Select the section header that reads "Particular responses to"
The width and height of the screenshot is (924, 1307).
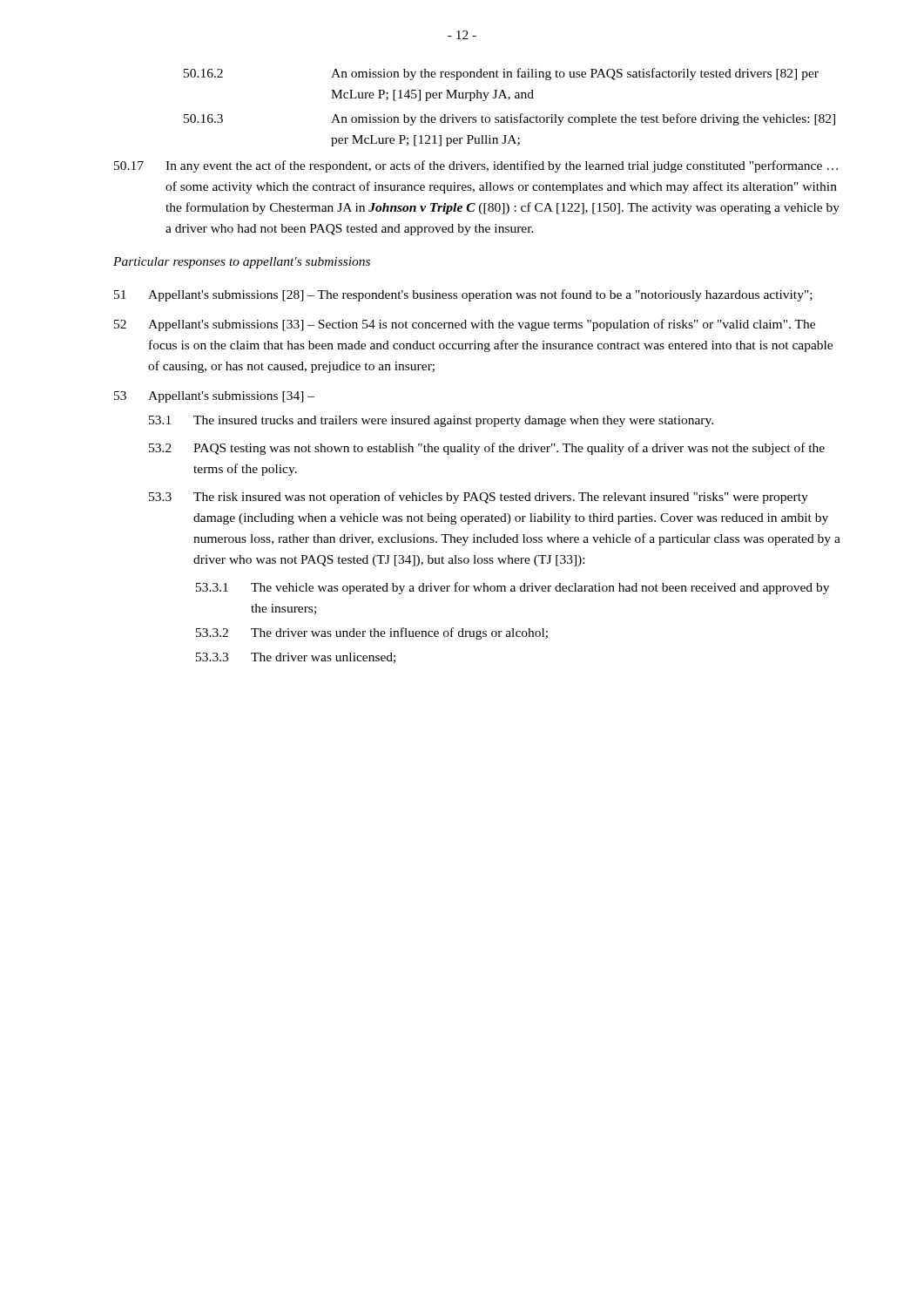242,261
